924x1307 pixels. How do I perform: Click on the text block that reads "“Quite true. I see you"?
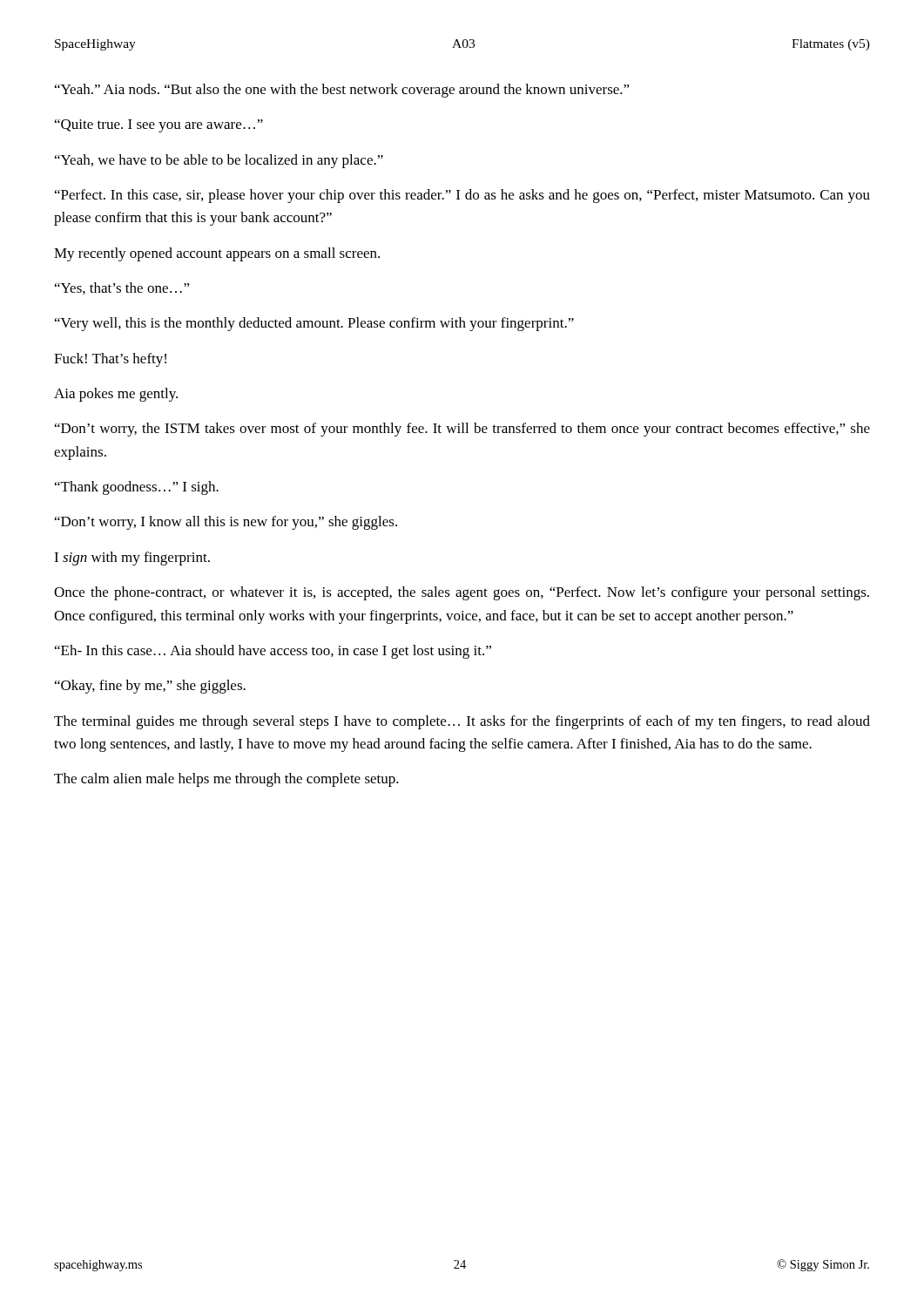coord(159,124)
